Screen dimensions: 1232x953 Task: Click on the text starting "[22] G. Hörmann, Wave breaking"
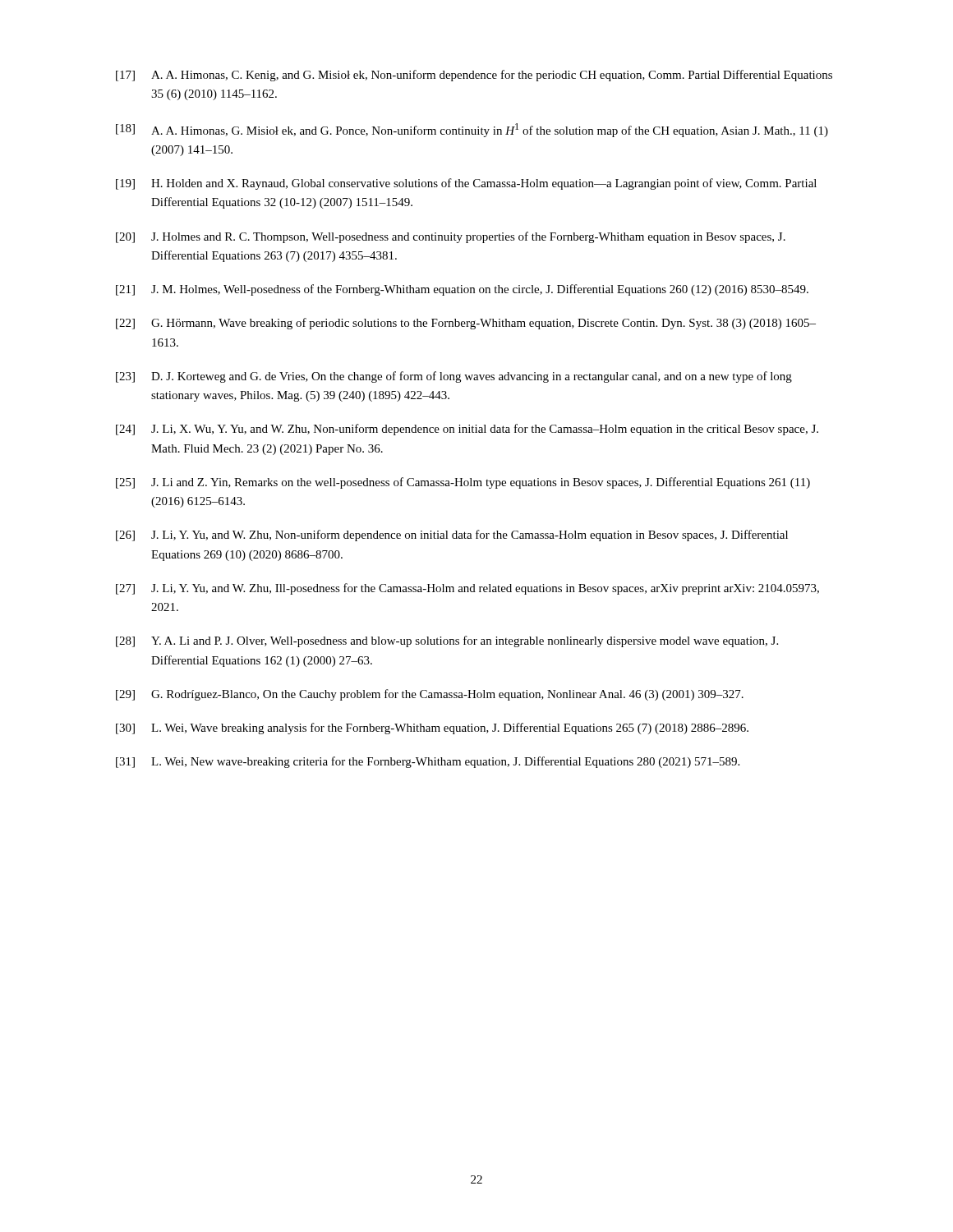476,333
